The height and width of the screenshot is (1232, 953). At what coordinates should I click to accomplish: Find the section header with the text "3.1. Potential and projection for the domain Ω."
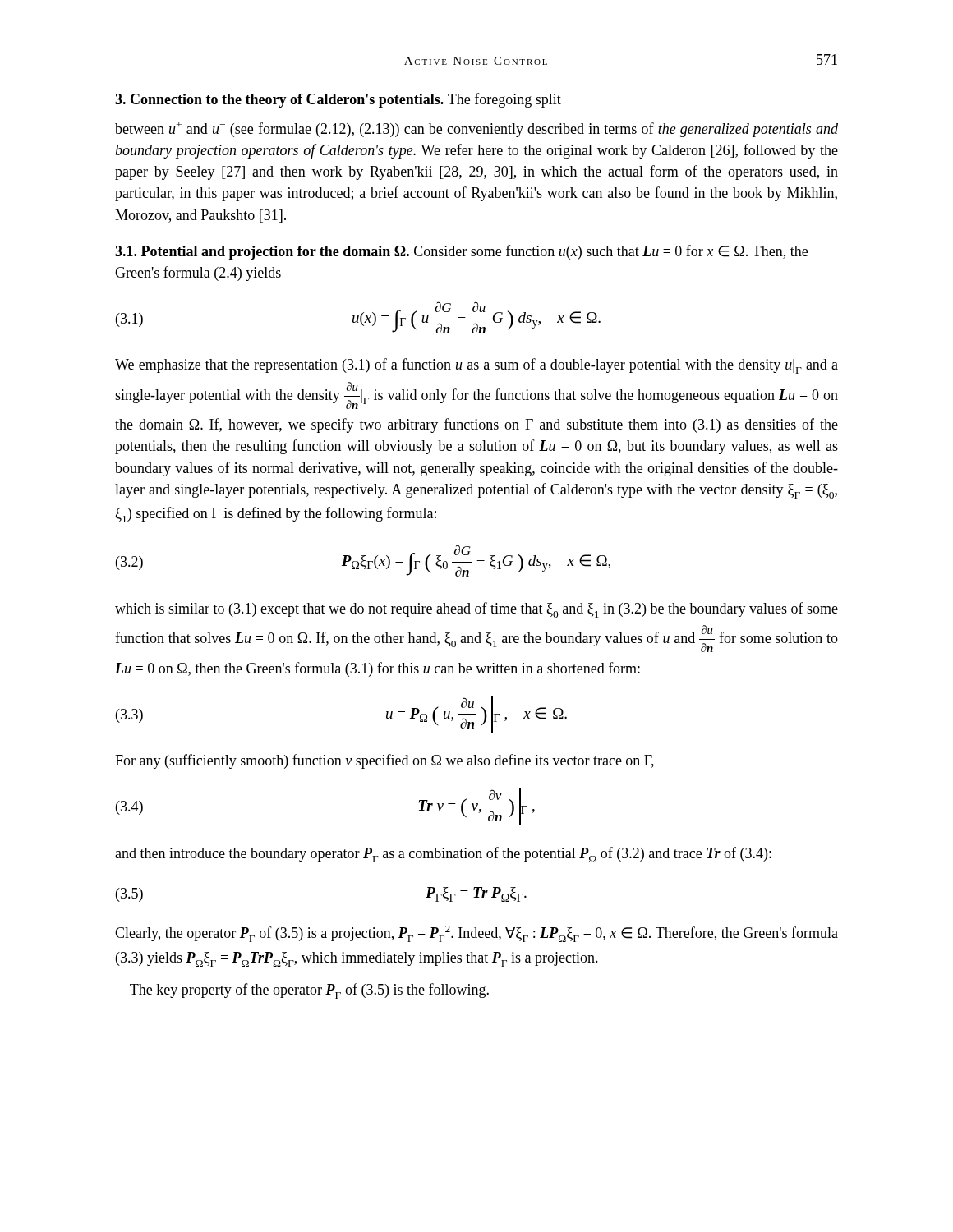click(462, 262)
